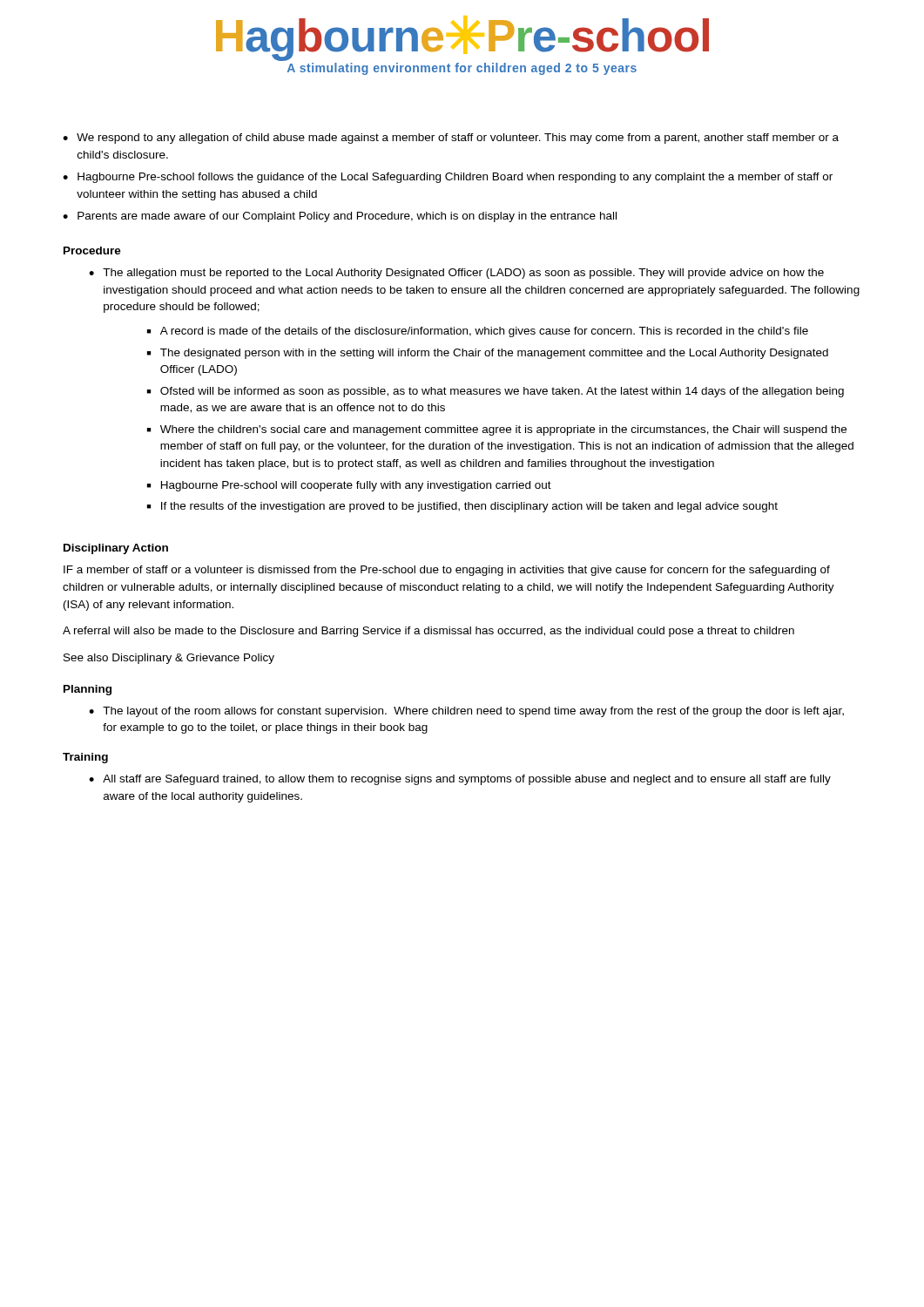Find the block starting "Hagbourne Pre-school follows"
Screen dimensions: 1307x924
point(455,185)
